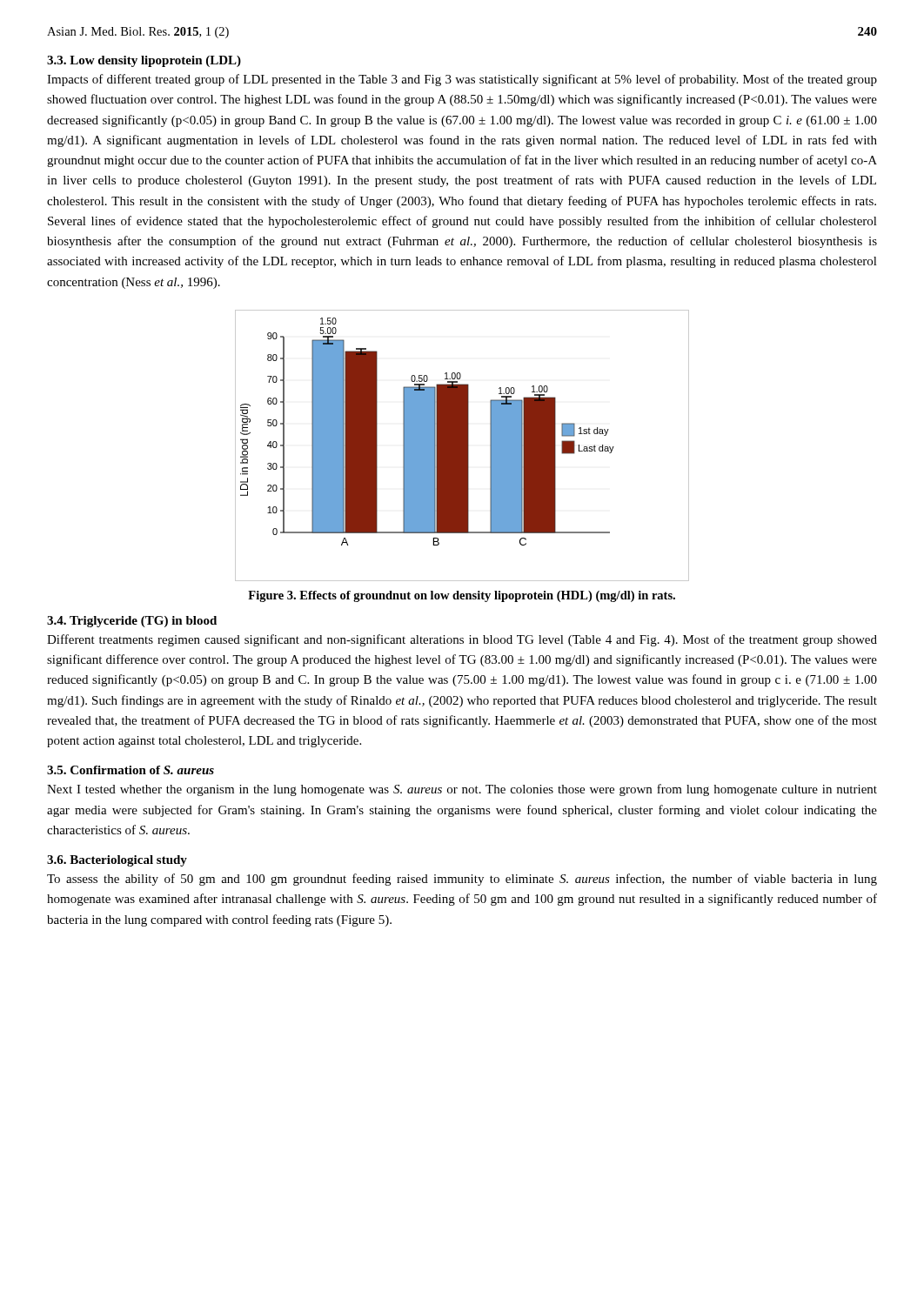Locate the block starting "Next I tested whether"
The image size is (924, 1305).
point(462,810)
